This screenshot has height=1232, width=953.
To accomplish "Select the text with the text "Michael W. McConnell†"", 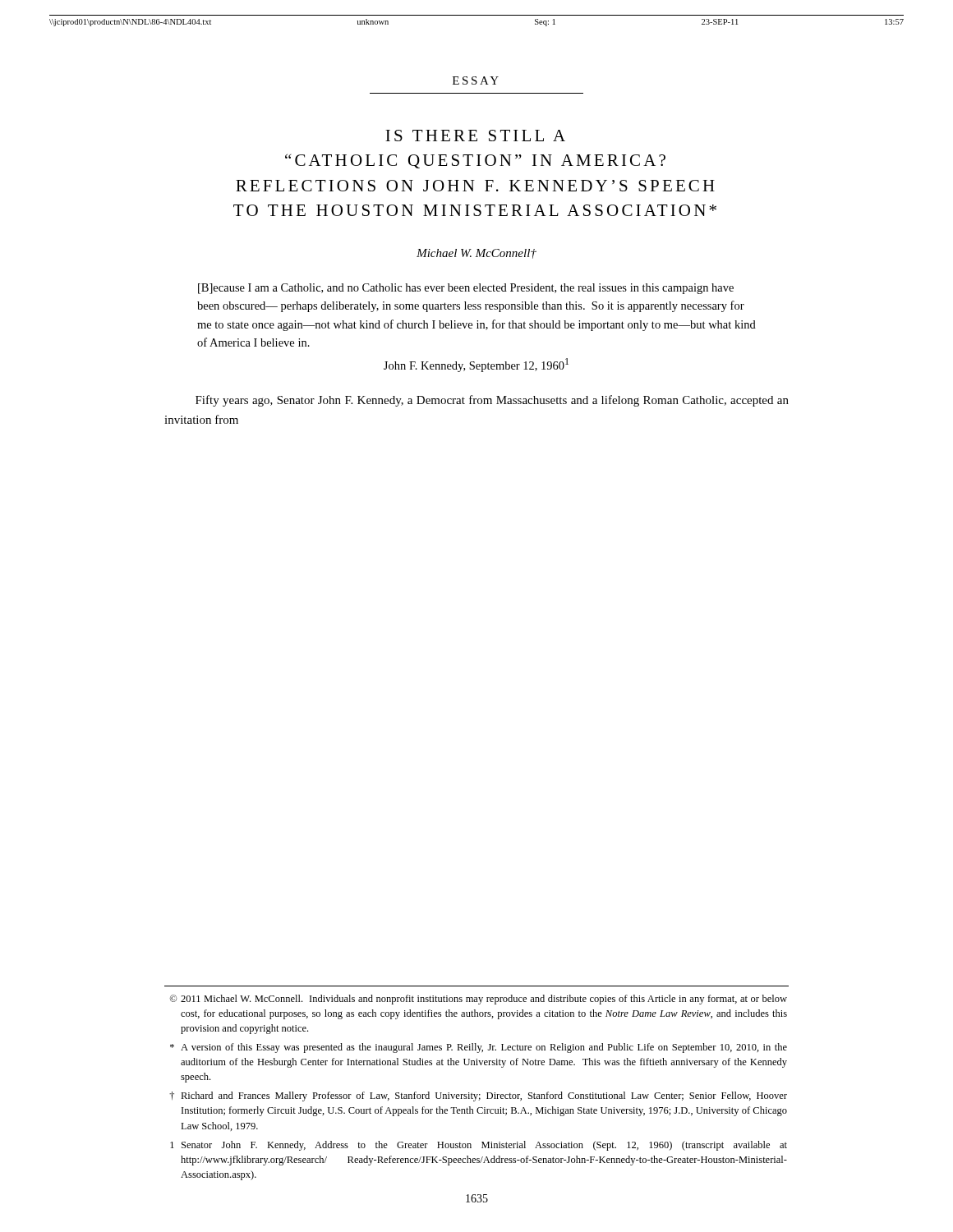I will pyautogui.click(x=476, y=253).
